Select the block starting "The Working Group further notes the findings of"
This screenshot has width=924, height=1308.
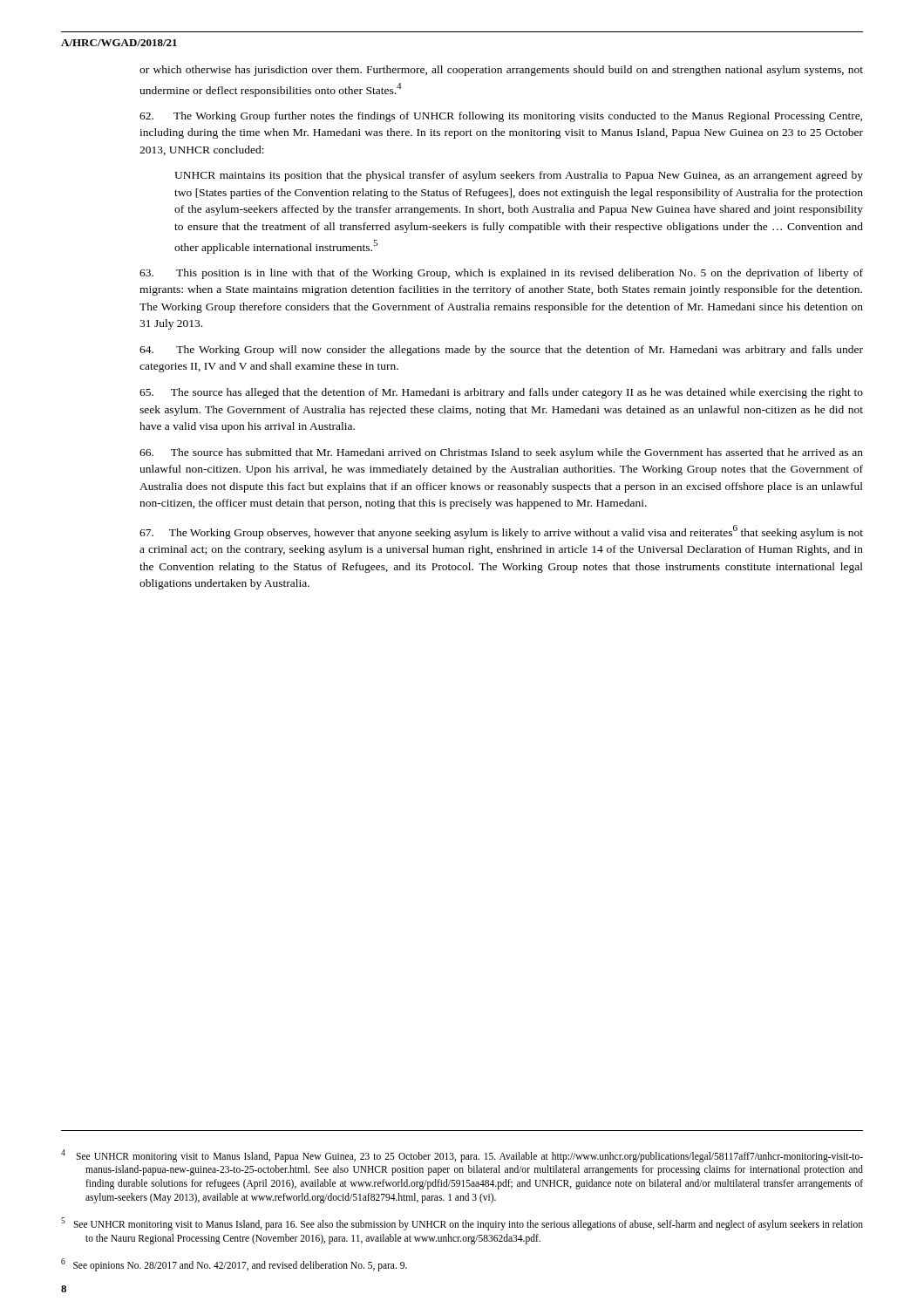point(501,133)
